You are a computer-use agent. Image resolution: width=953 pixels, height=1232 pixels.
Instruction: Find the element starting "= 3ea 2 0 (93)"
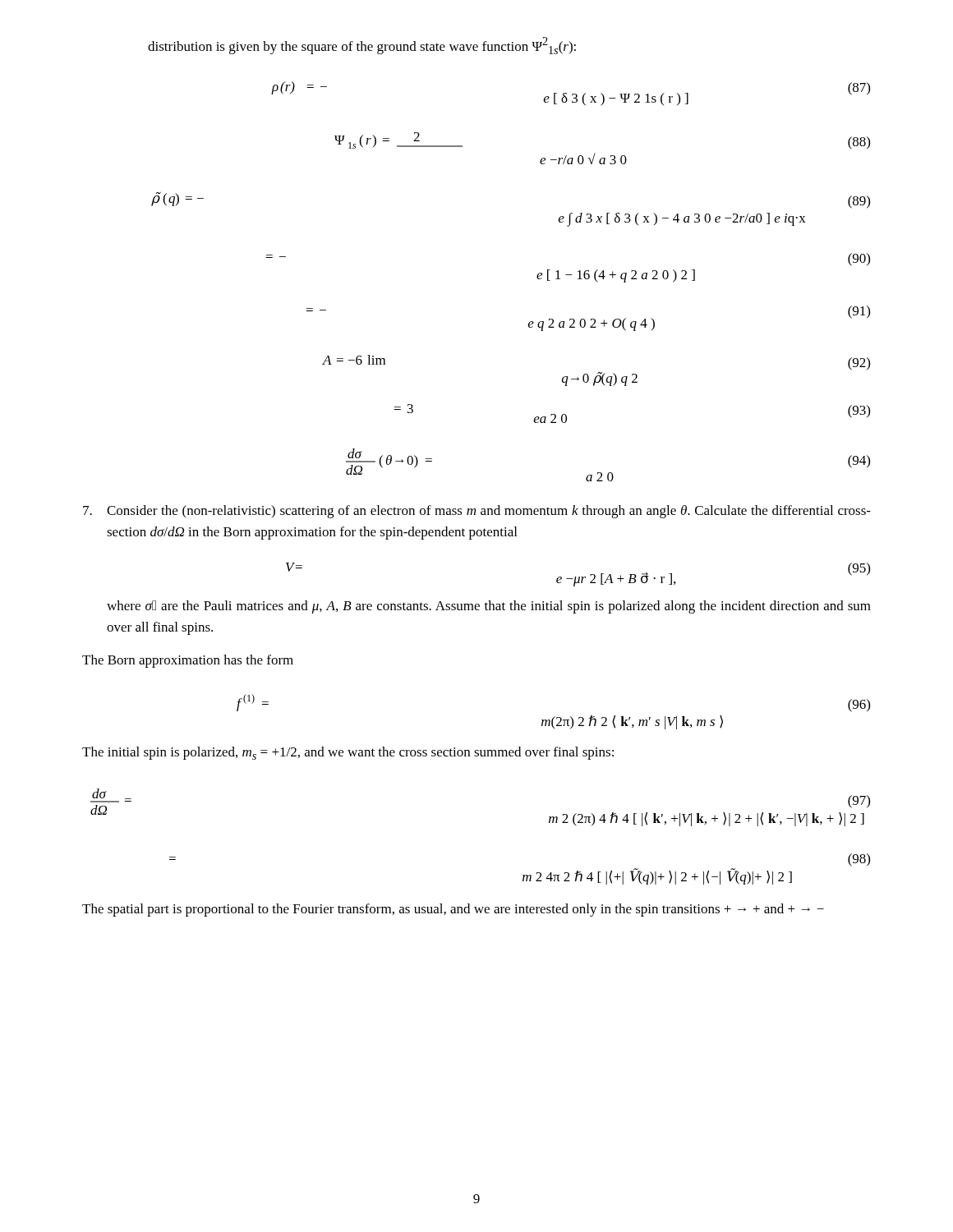[x=410, y=413]
